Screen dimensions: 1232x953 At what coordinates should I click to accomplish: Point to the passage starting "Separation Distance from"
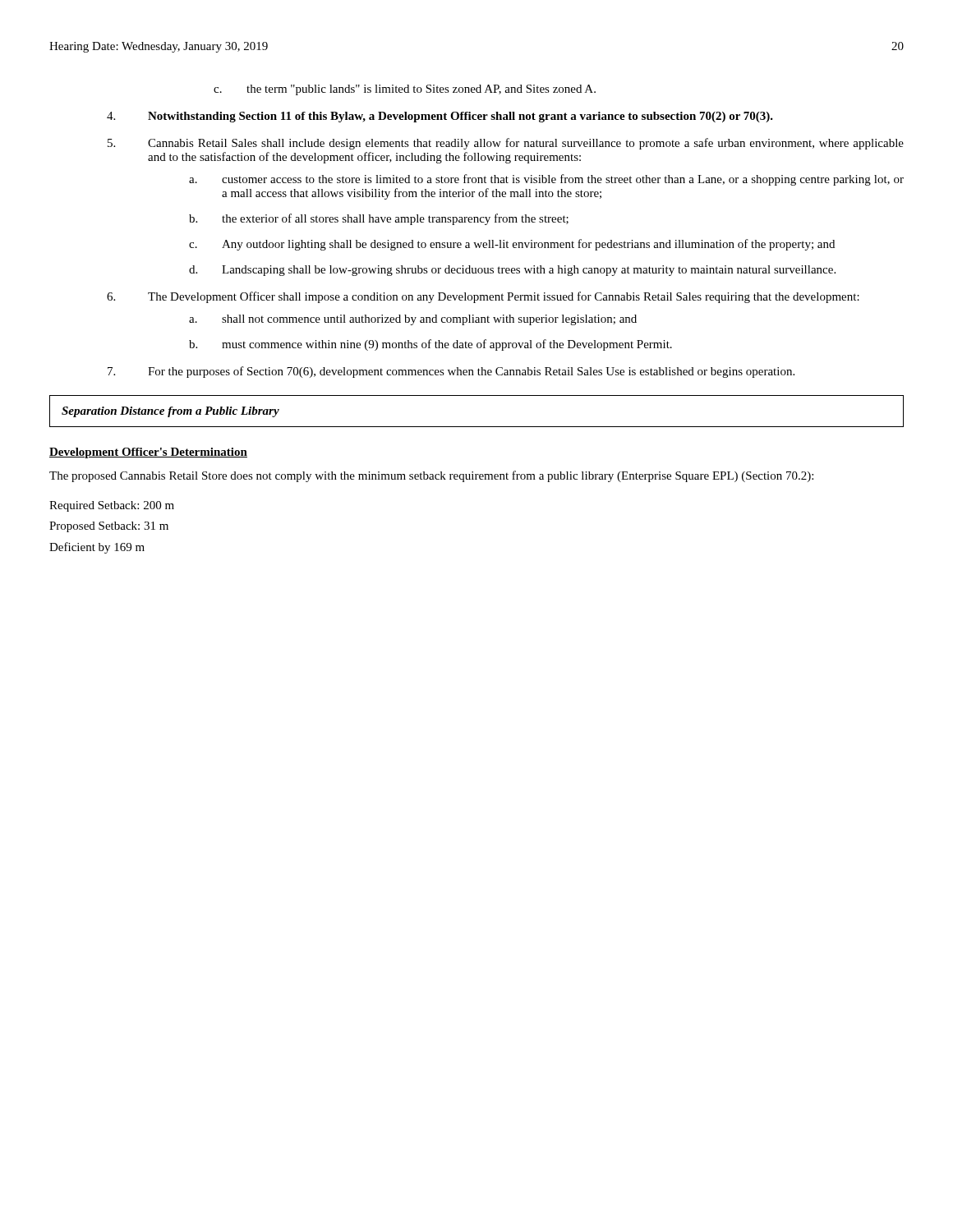(x=170, y=411)
